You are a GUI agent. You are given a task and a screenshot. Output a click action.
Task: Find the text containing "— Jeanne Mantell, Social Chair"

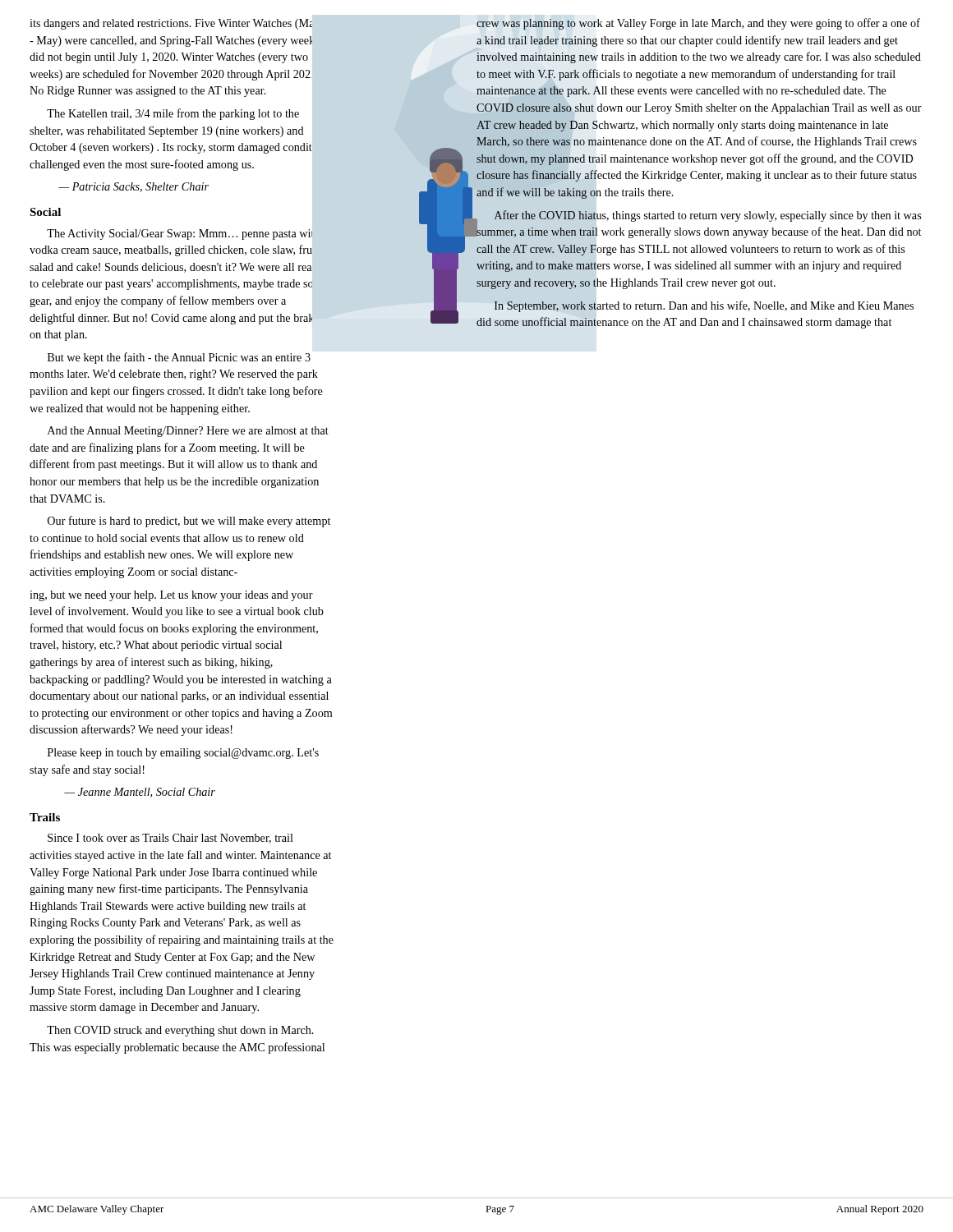pyautogui.click(x=140, y=792)
